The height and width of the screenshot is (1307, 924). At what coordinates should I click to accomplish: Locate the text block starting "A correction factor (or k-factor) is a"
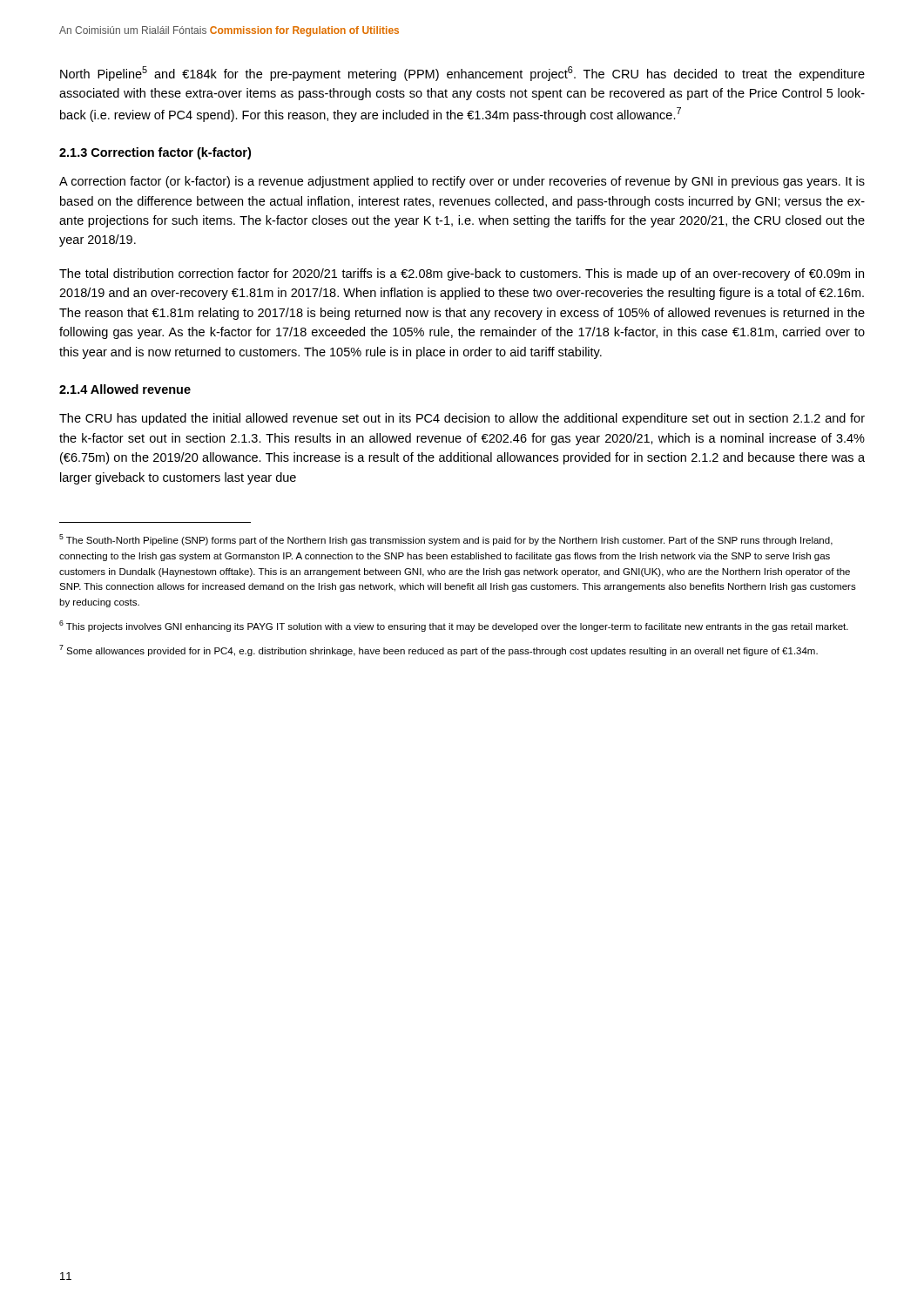462,211
